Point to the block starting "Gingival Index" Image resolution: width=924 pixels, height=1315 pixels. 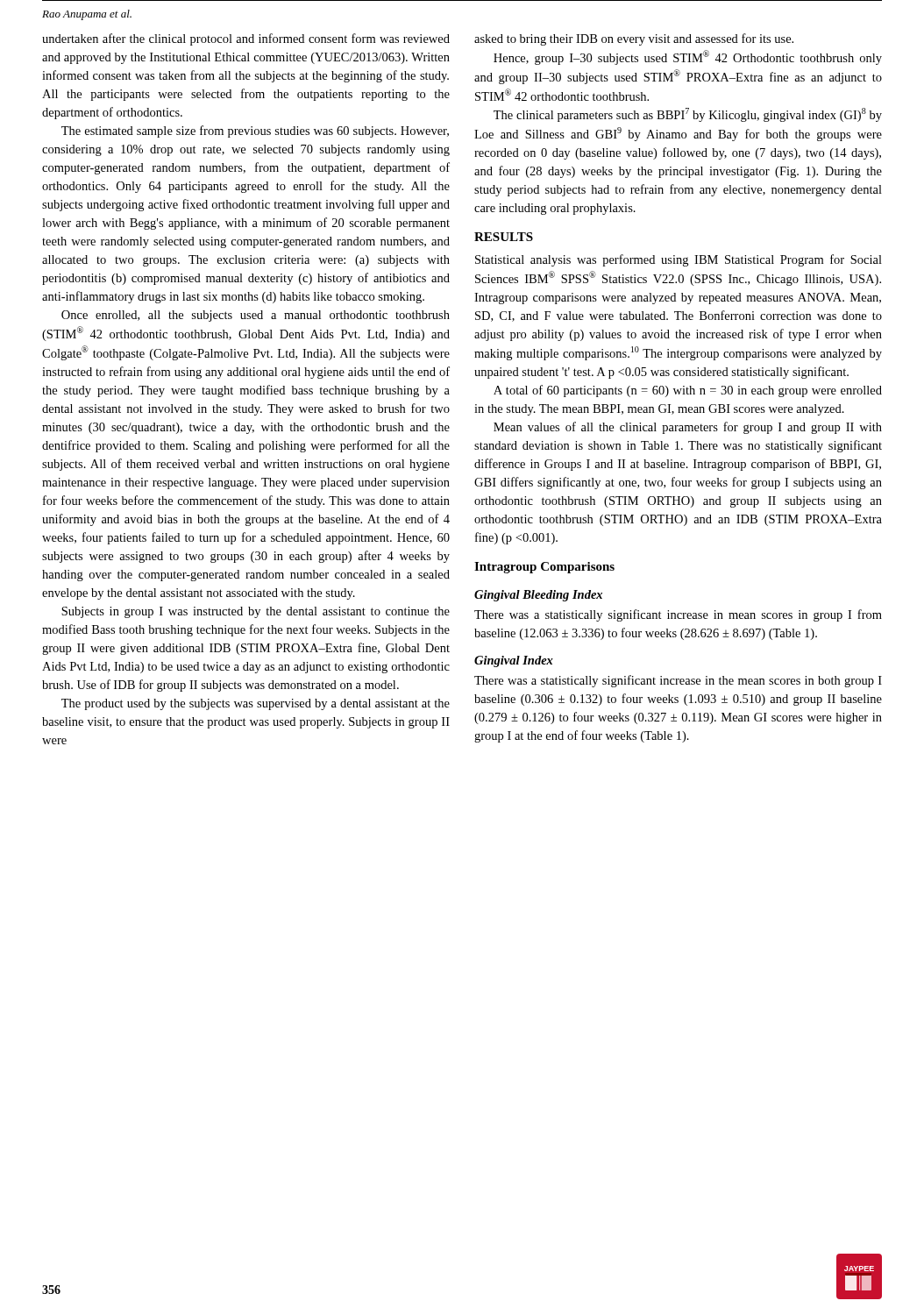(x=514, y=661)
